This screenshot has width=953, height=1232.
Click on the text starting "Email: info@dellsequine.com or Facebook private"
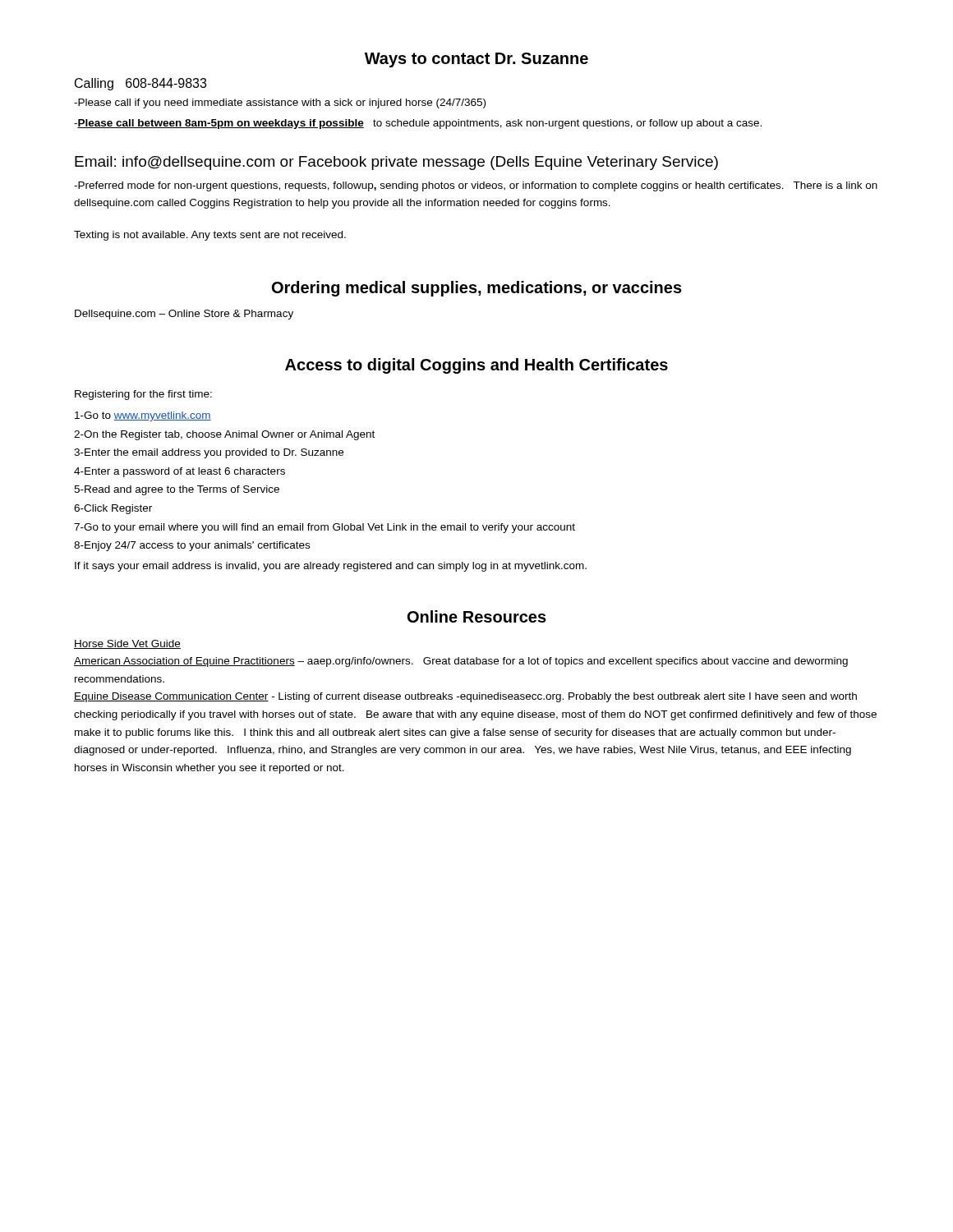pos(396,161)
